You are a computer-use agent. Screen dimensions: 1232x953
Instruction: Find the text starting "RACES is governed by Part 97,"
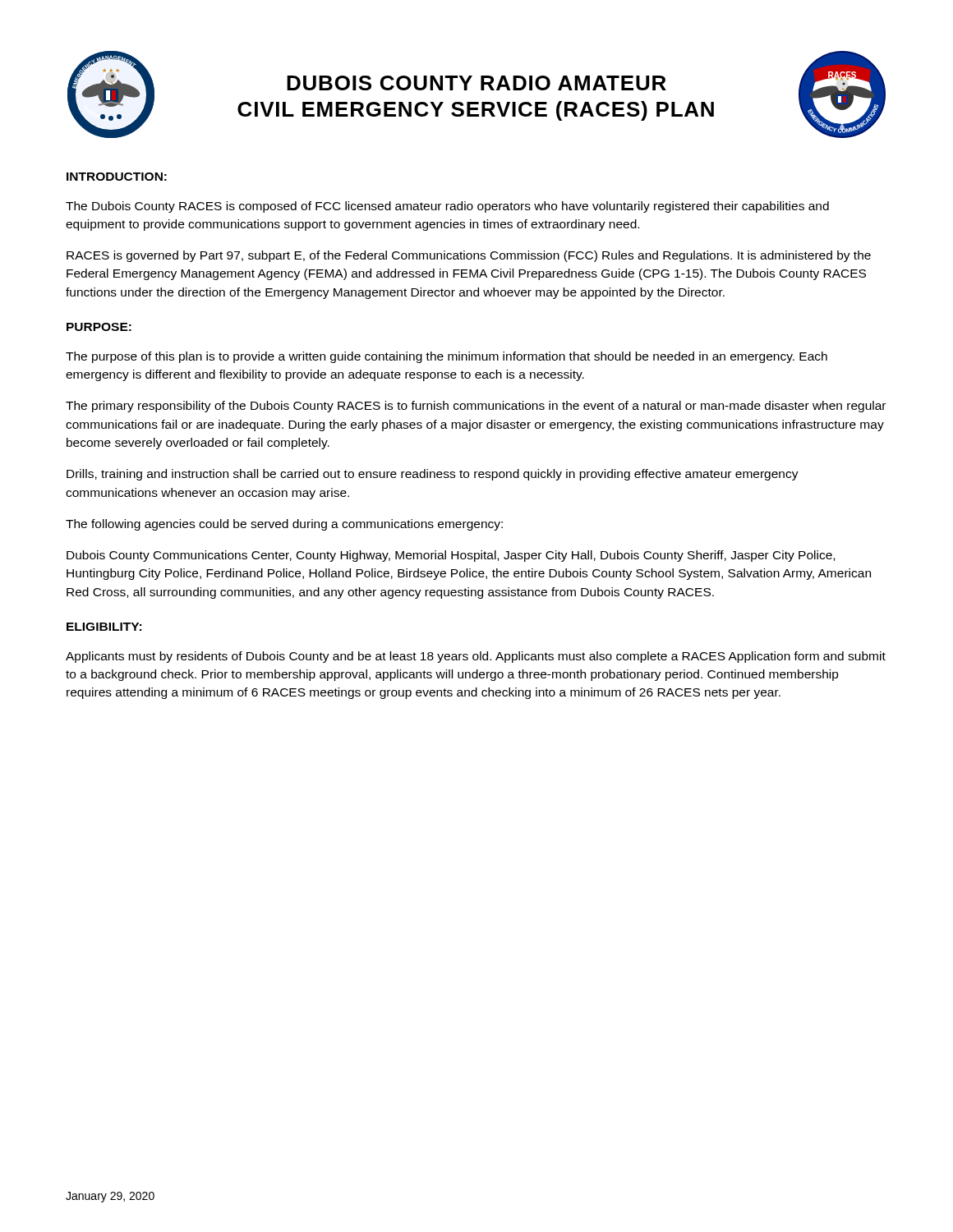point(476,274)
